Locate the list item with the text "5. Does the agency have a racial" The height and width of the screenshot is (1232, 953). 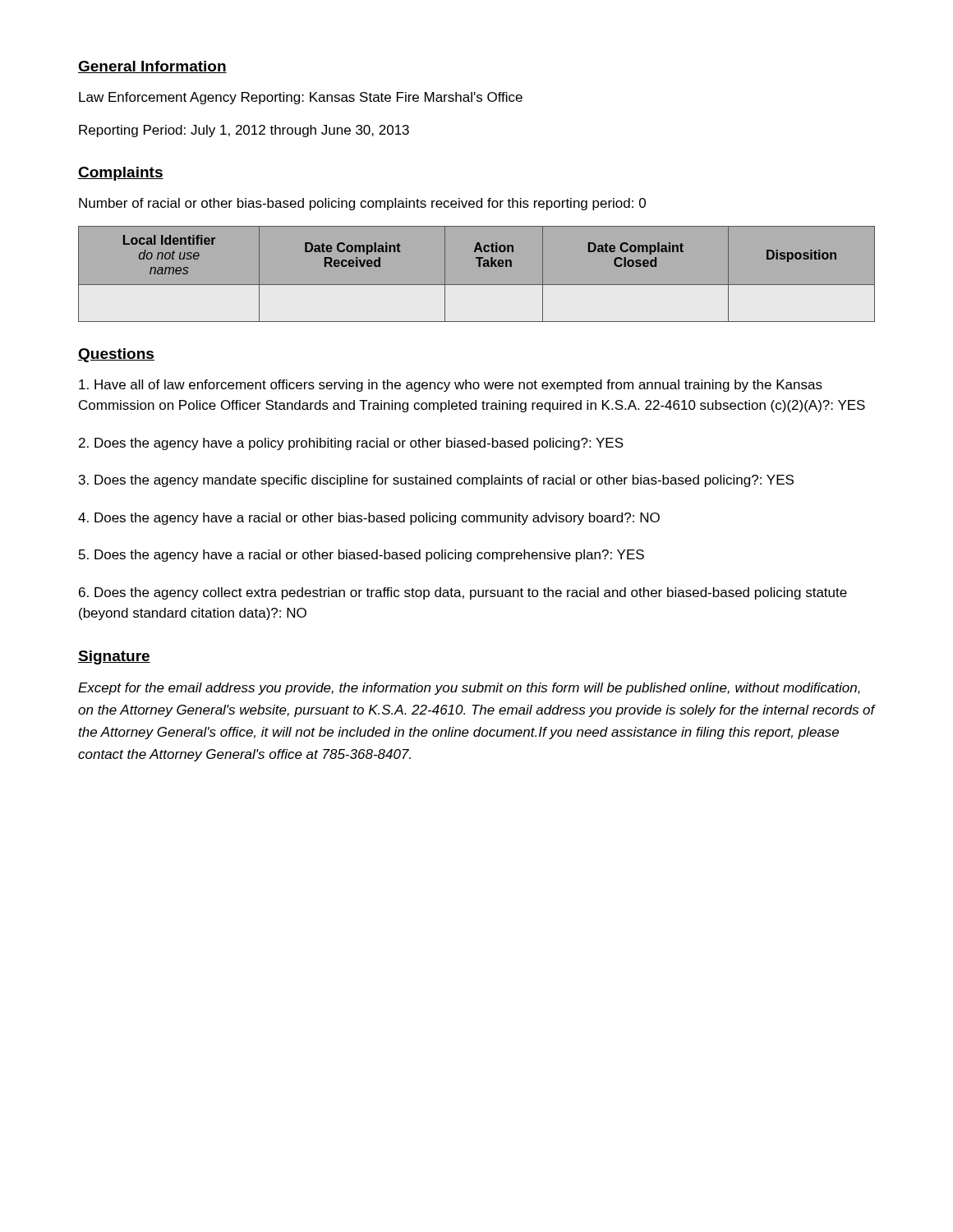[x=361, y=555]
